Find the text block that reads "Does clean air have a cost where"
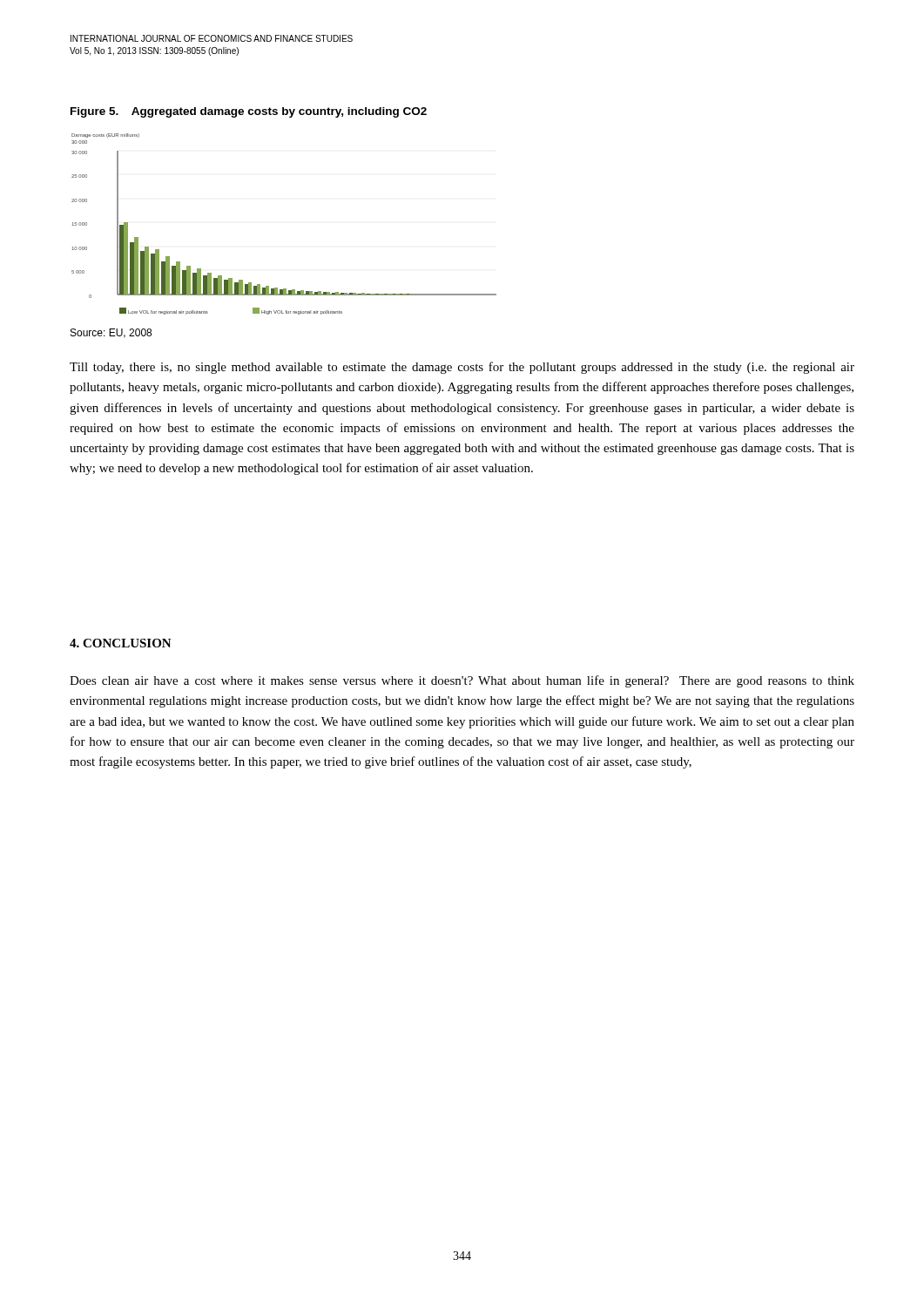Image resolution: width=924 pixels, height=1307 pixels. (x=462, y=721)
